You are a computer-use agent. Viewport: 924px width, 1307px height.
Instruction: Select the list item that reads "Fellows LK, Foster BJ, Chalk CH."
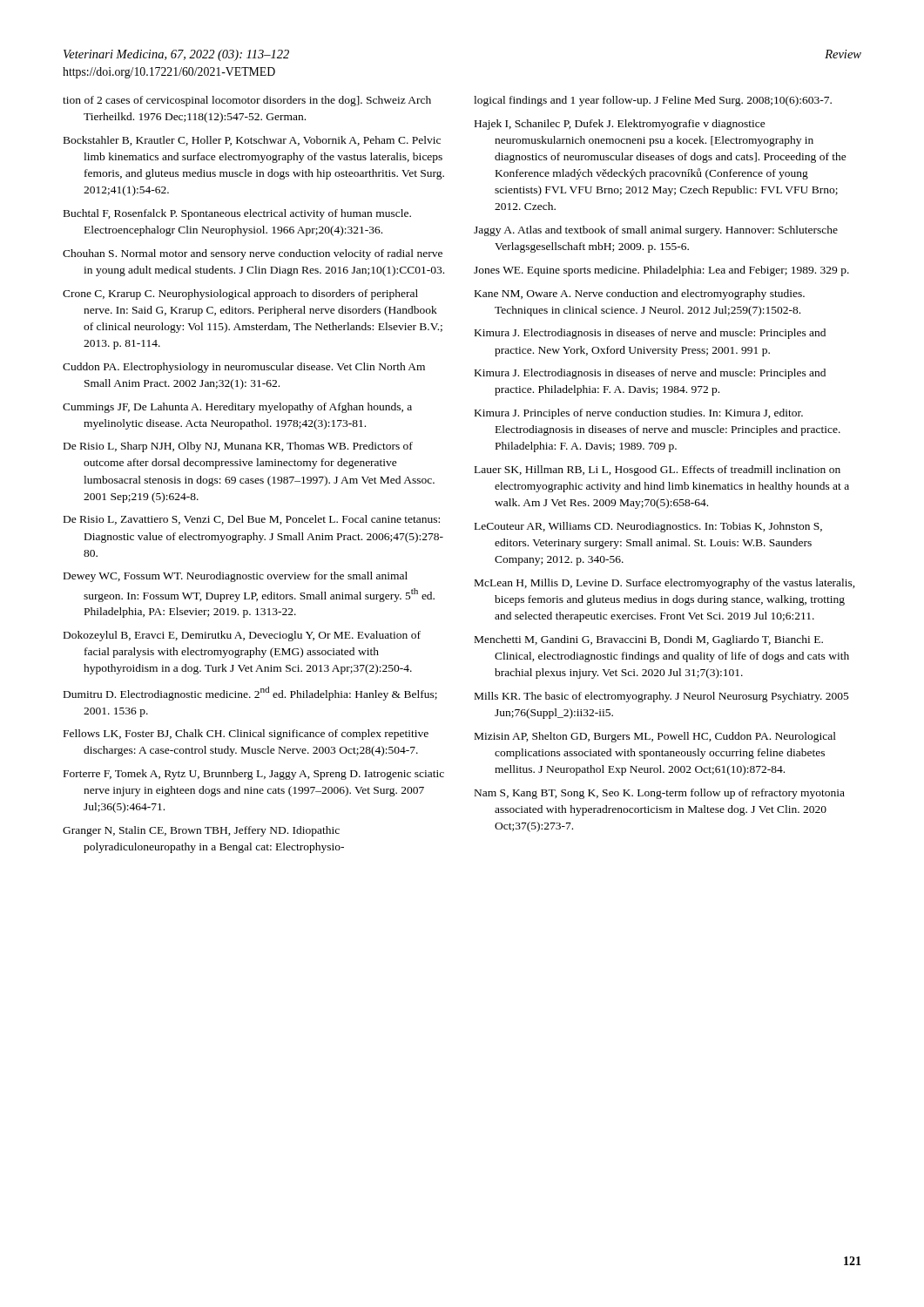(x=246, y=742)
